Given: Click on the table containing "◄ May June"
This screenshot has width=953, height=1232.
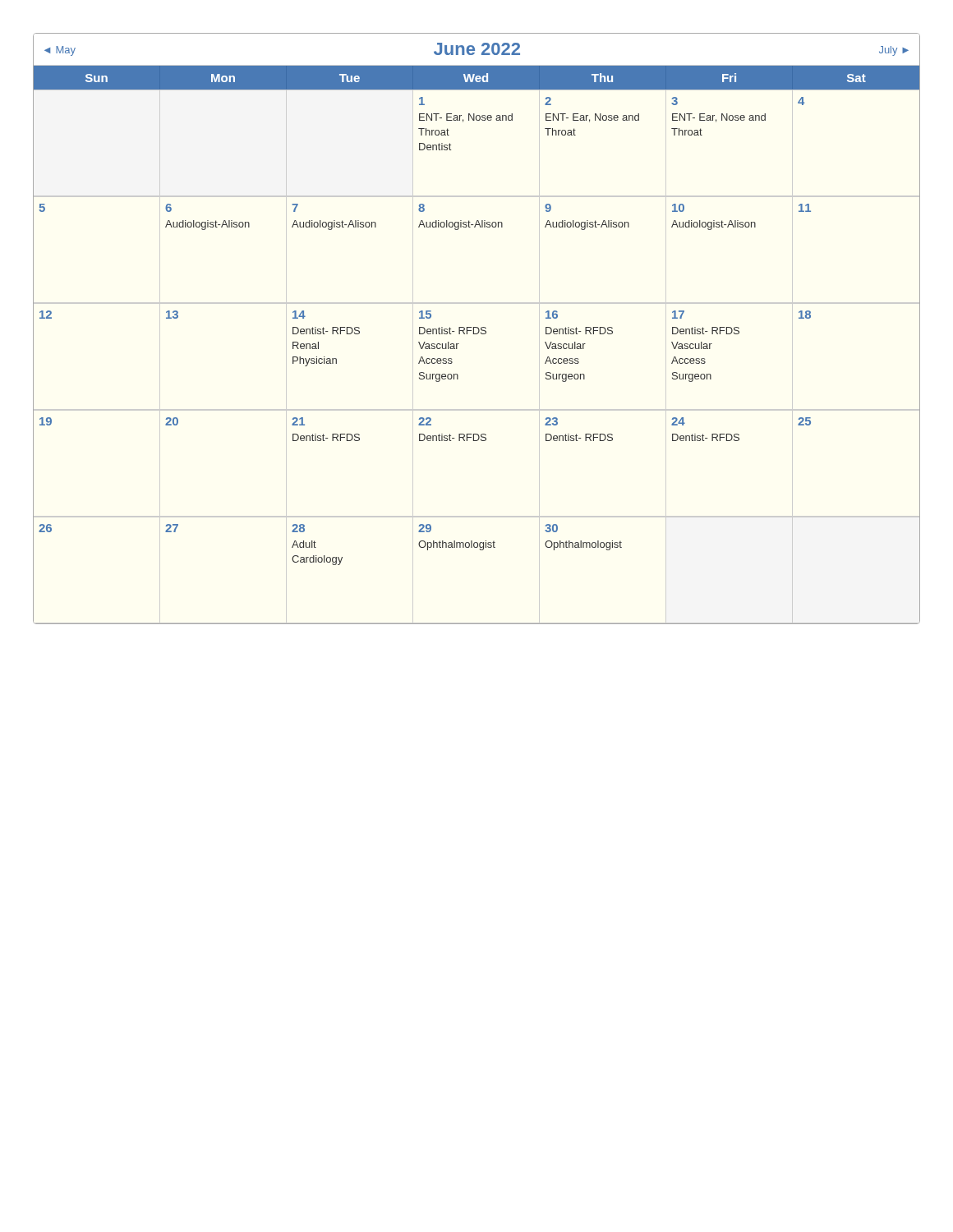Looking at the screenshot, I should coord(476,329).
